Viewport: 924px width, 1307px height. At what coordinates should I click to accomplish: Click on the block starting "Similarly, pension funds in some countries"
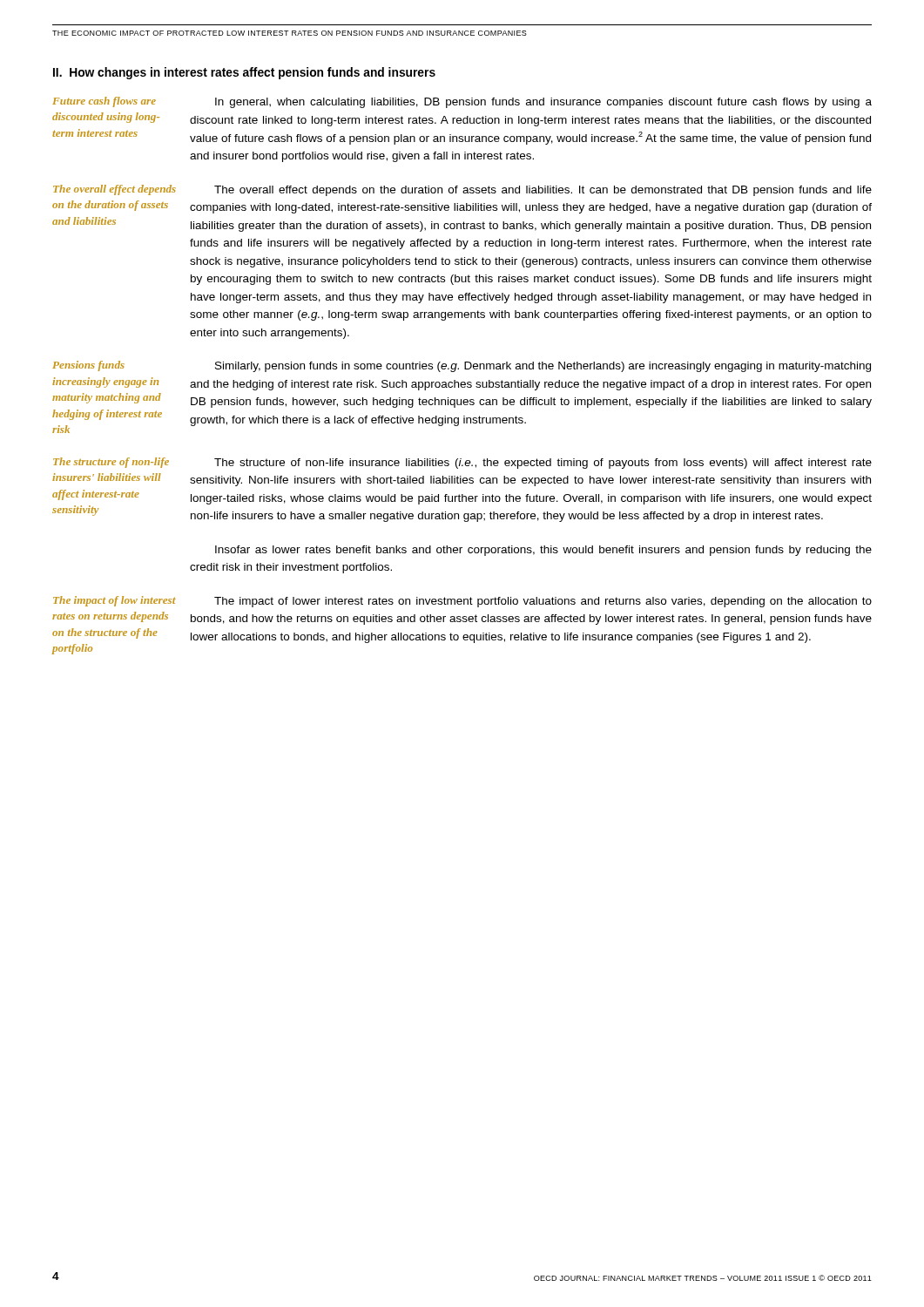pyautogui.click(x=531, y=392)
